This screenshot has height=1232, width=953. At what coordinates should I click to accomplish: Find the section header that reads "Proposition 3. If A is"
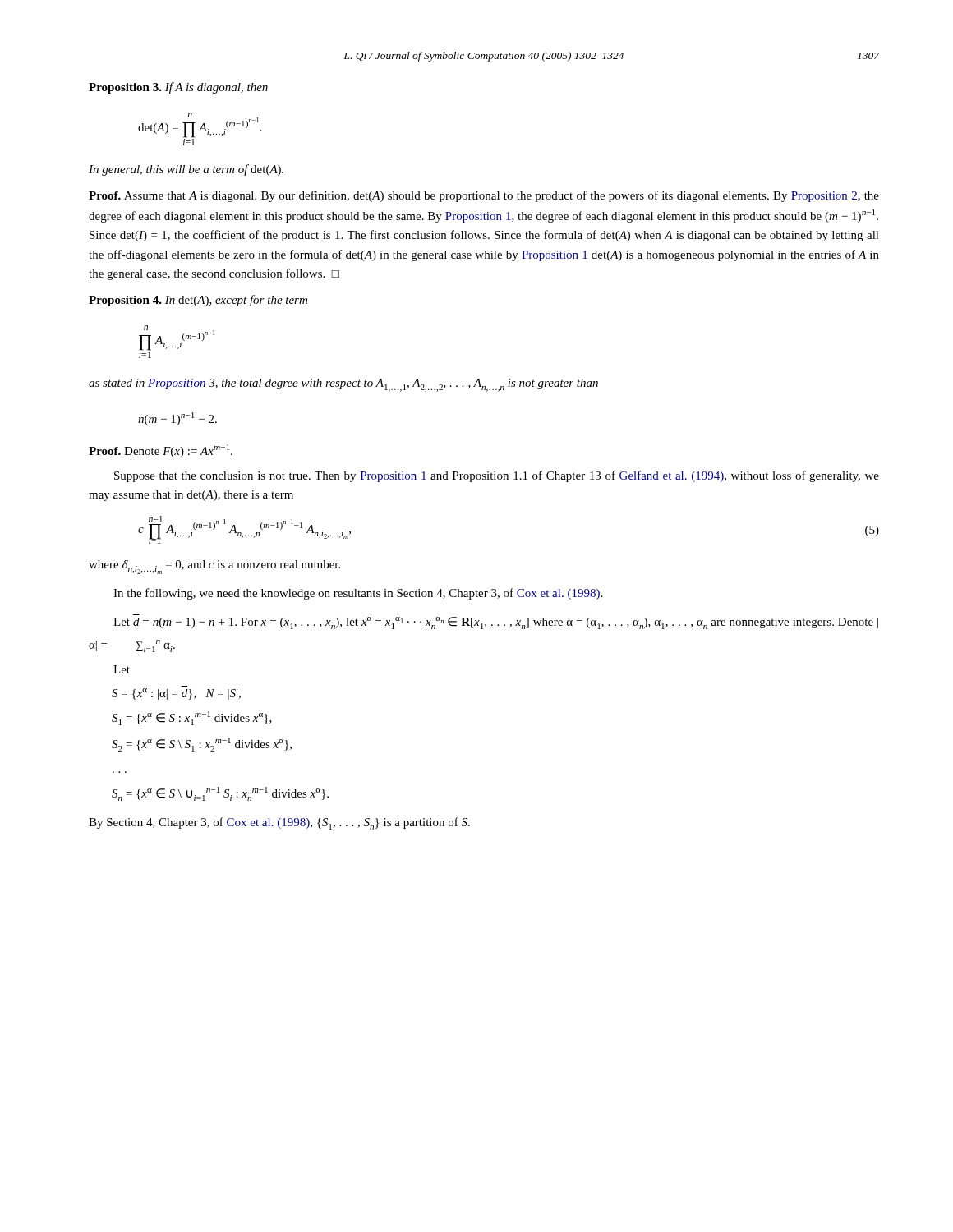(x=178, y=87)
